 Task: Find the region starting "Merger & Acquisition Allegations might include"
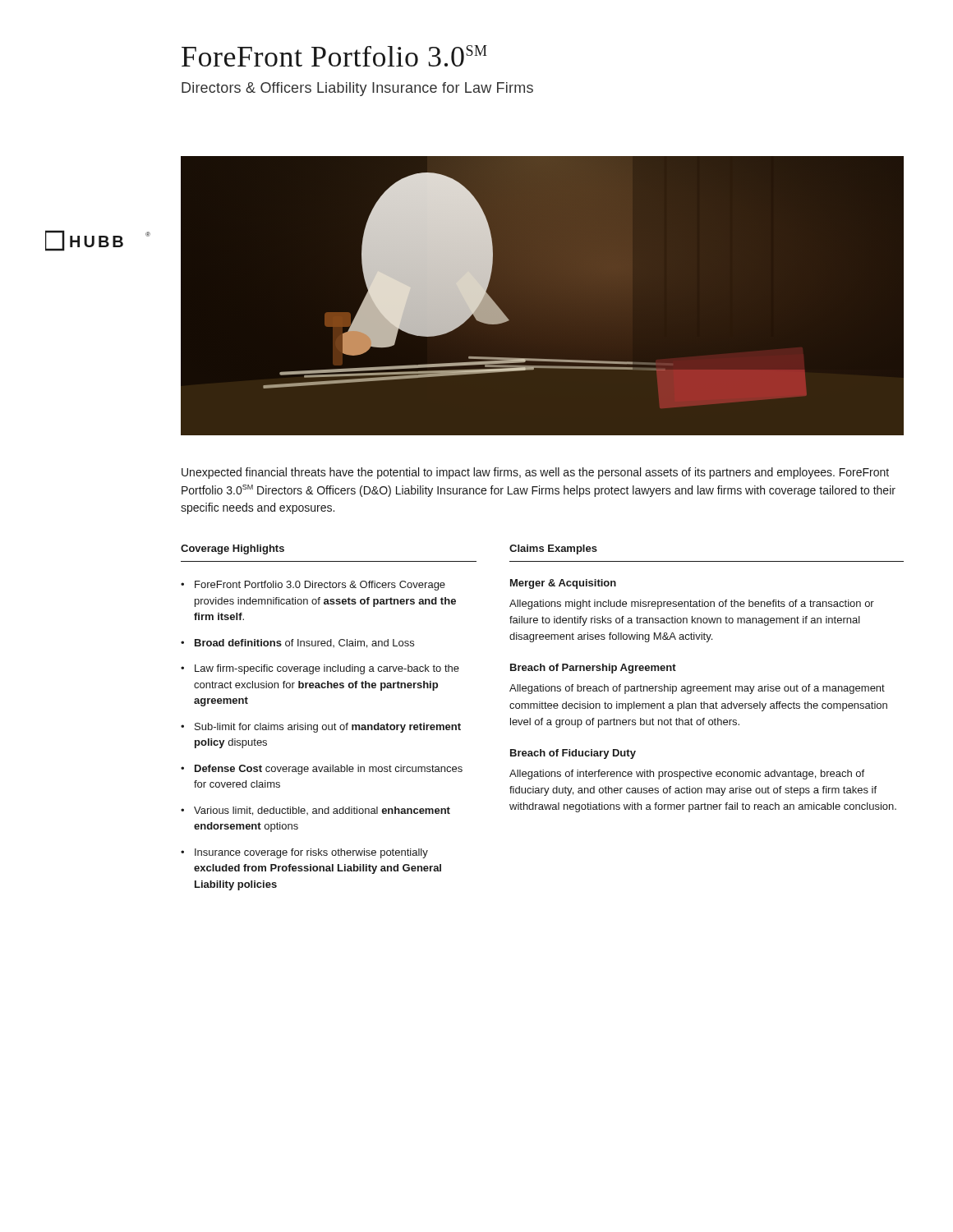(x=707, y=611)
